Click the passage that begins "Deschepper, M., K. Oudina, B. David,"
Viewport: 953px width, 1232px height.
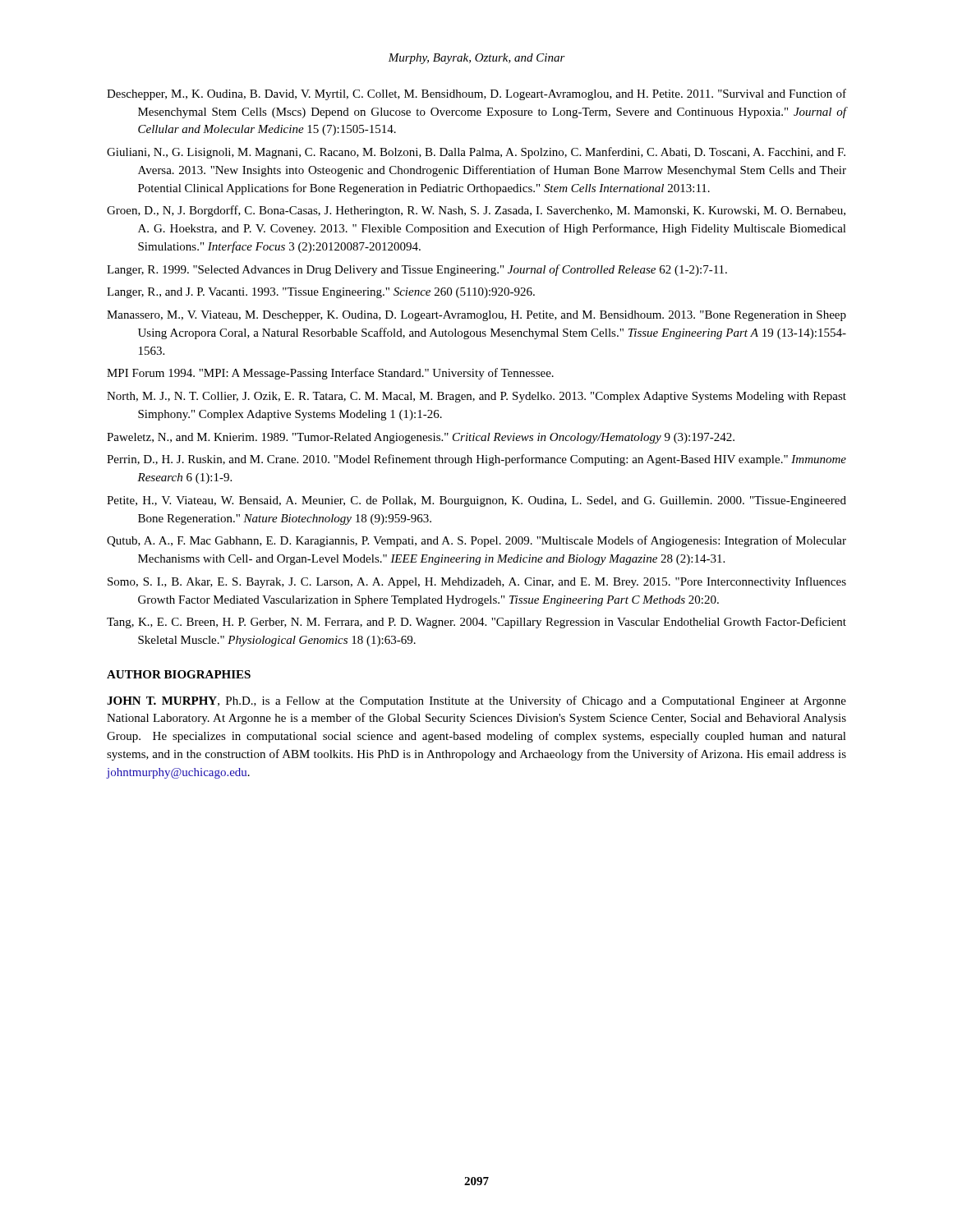tap(476, 111)
